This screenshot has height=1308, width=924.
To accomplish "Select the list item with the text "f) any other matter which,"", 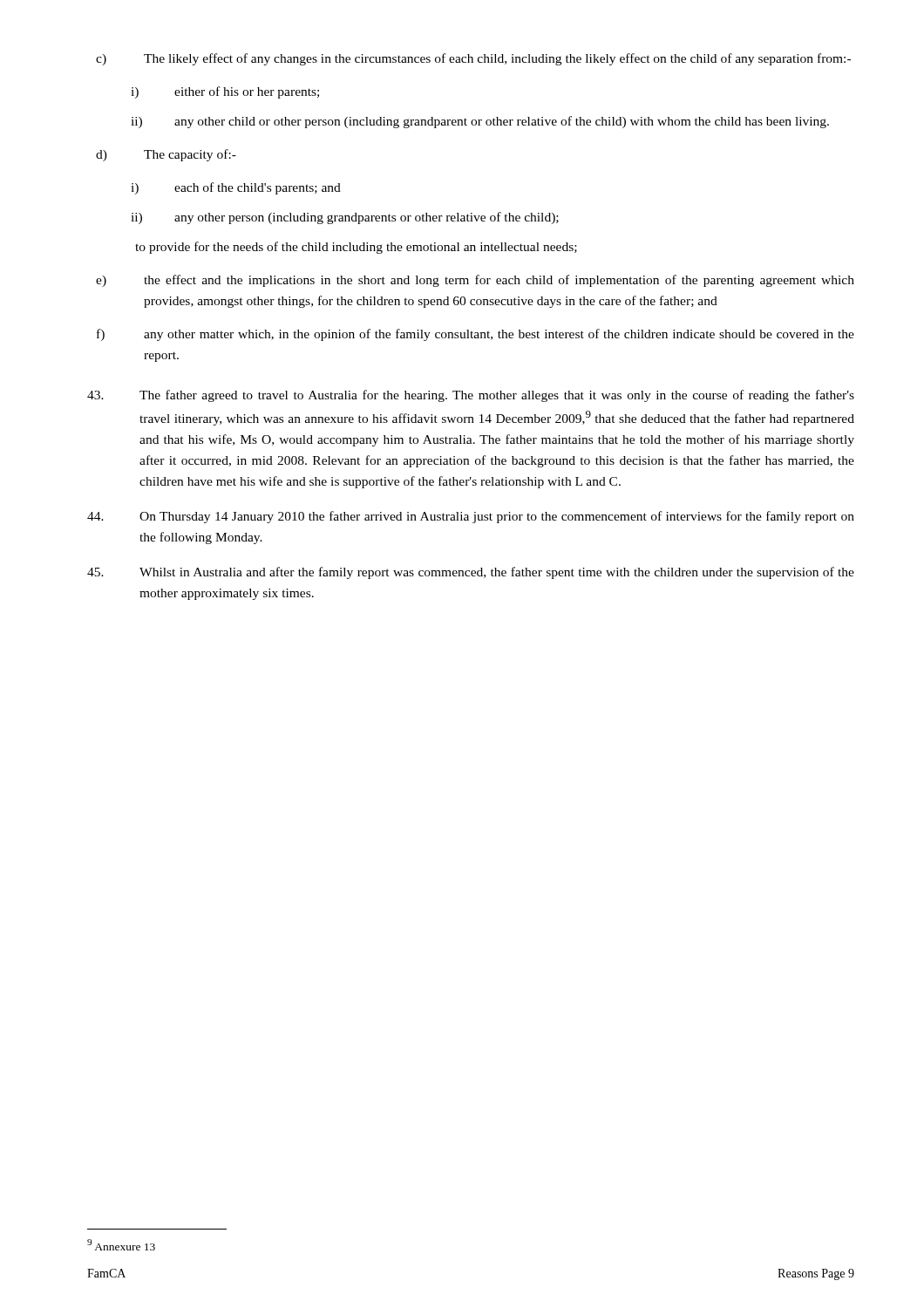I will (471, 345).
